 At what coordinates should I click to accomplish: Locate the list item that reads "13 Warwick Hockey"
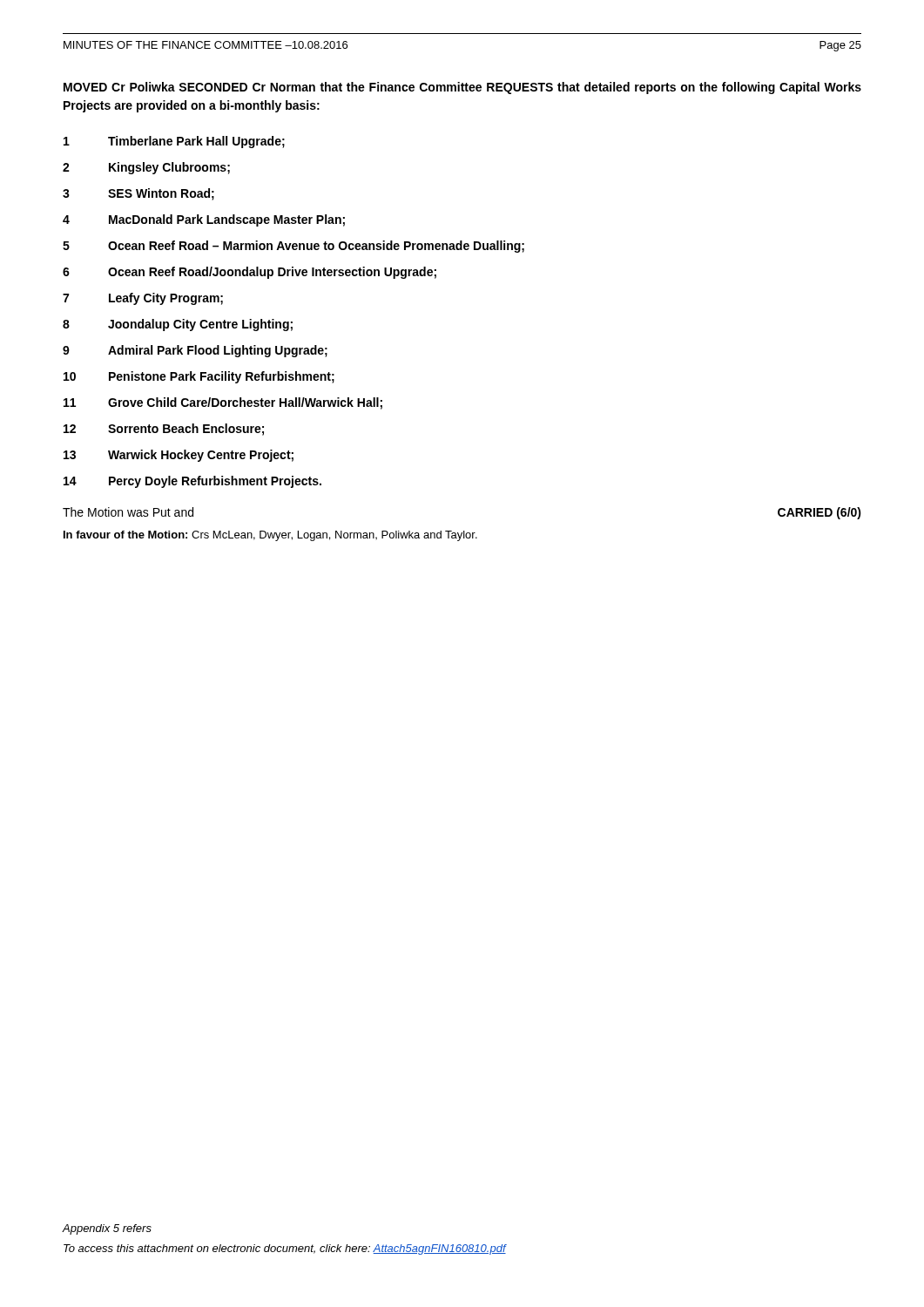pyautogui.click(x=179, y=455)
